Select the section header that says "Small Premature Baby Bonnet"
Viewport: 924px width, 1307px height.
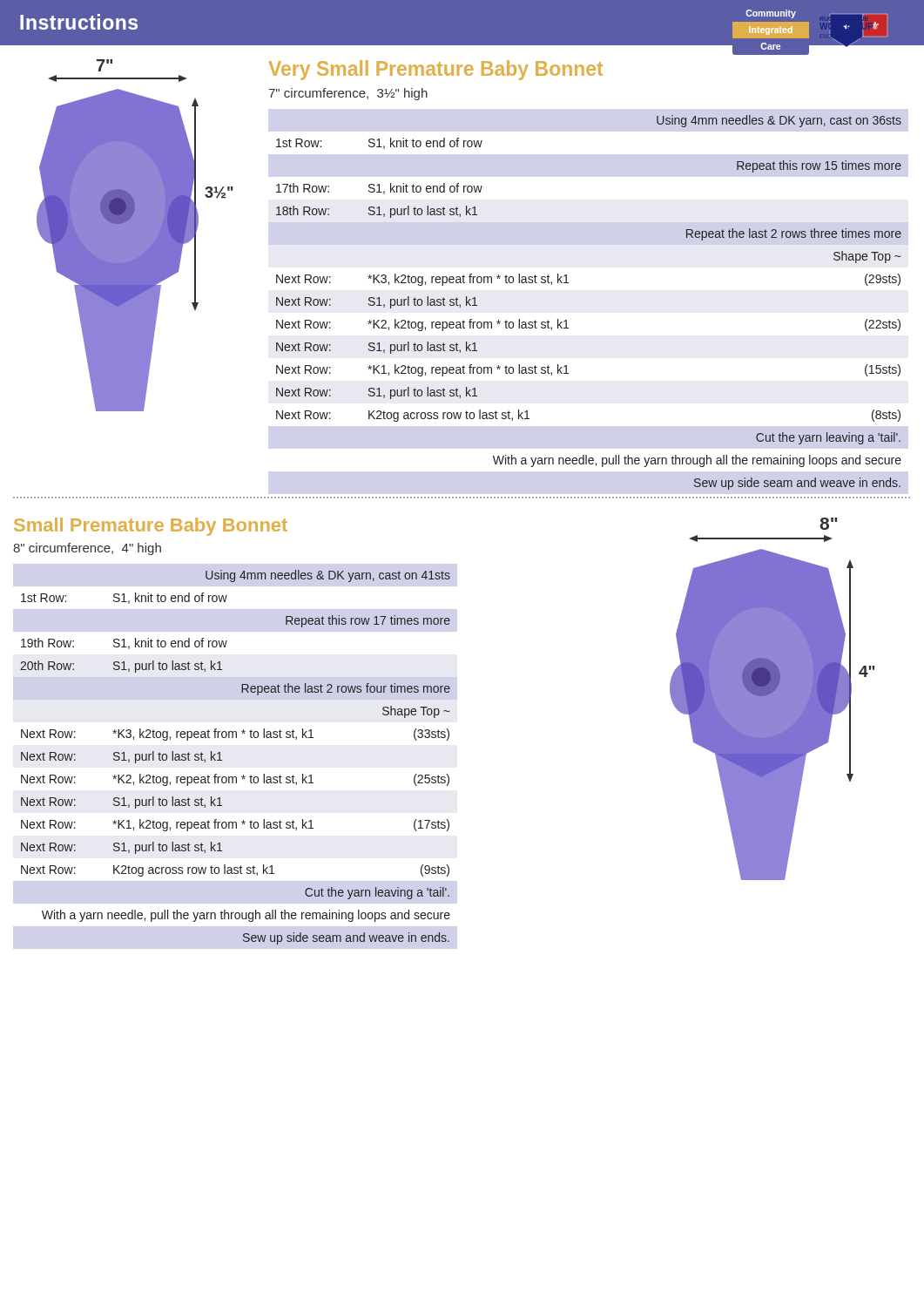[x=150, y=525]
